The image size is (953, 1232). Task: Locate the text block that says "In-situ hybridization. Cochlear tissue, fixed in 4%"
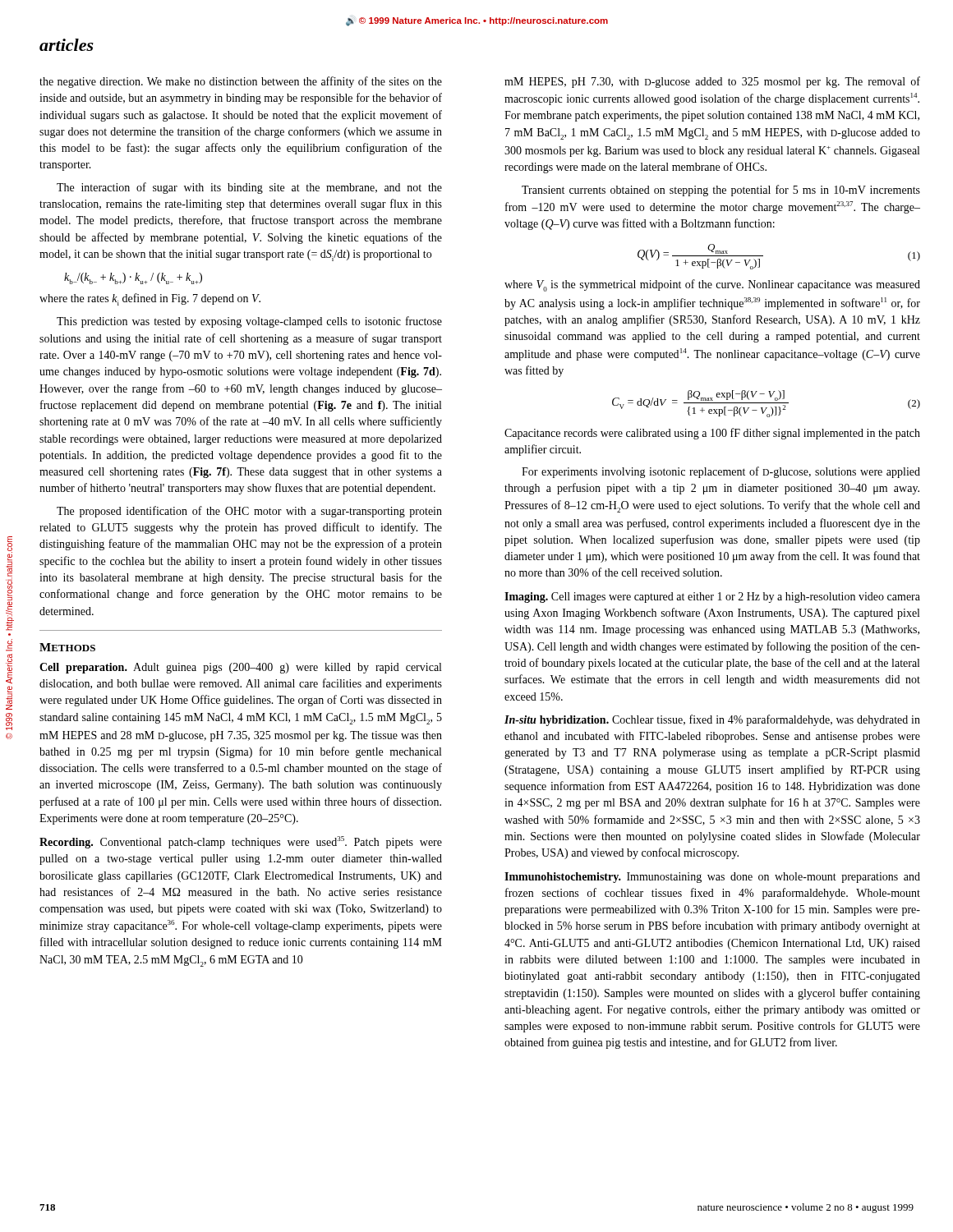[x=712, y=787]
